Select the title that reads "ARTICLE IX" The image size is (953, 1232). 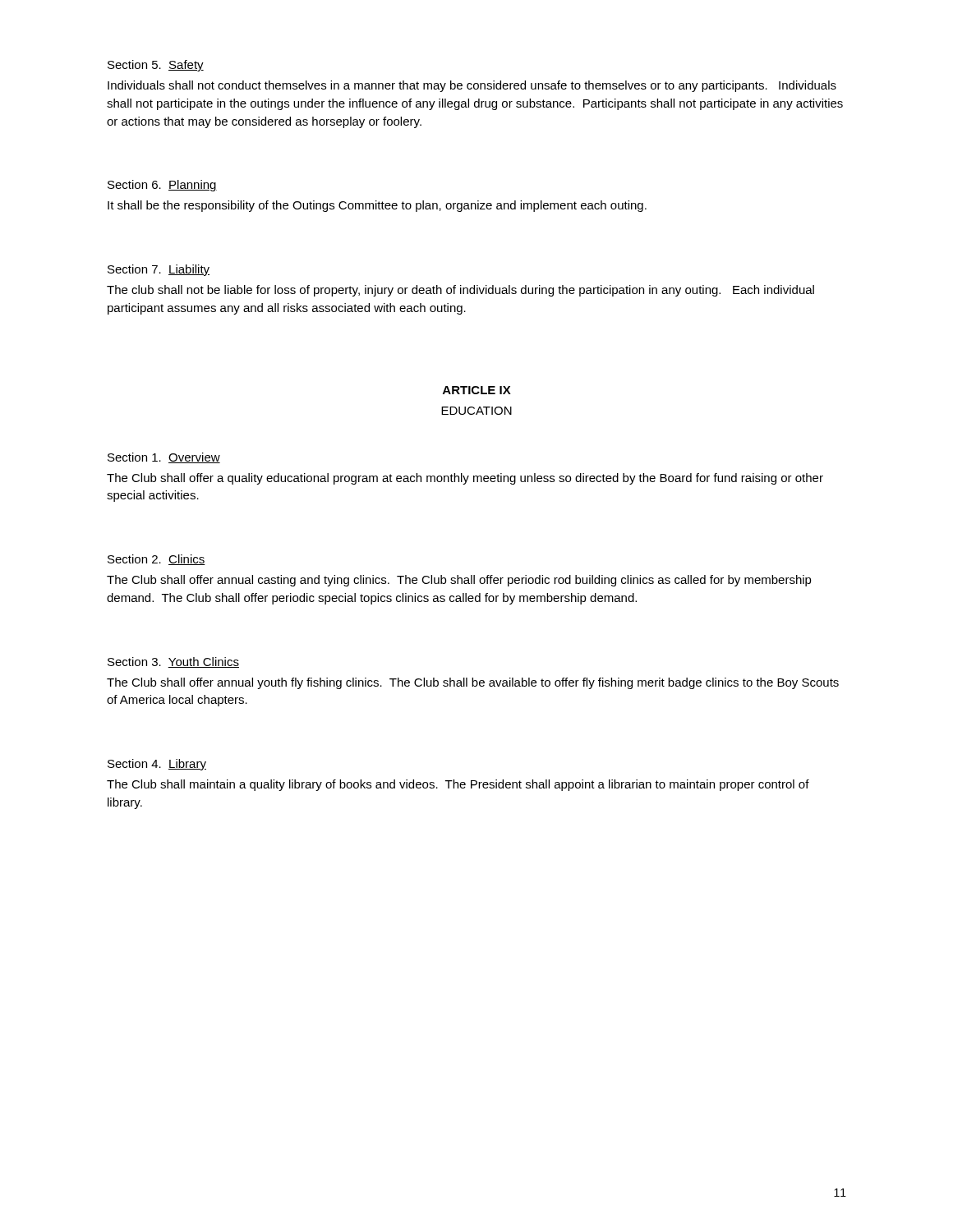(476, 389)
